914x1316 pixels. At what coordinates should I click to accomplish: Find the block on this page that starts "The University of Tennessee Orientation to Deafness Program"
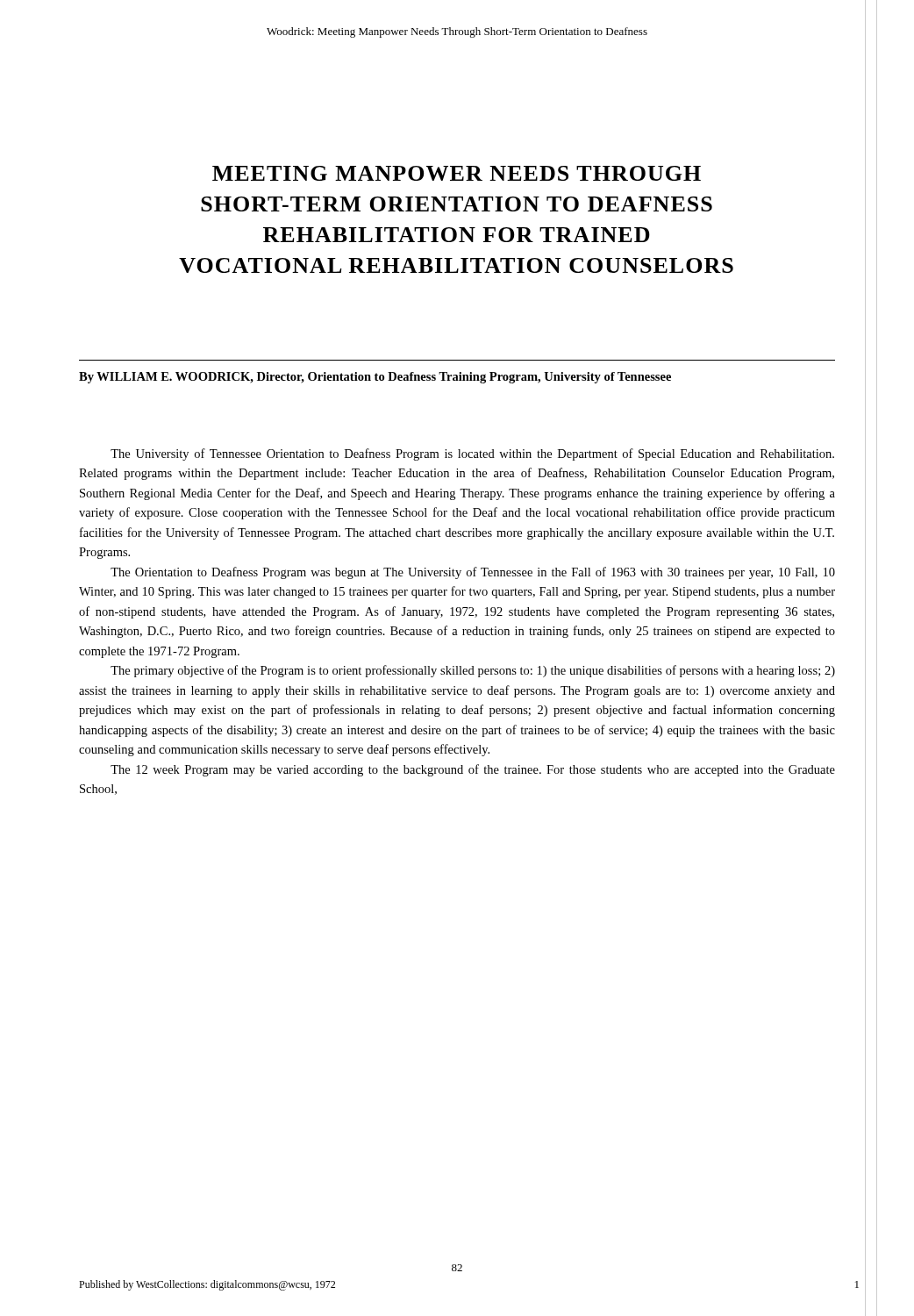457,503
